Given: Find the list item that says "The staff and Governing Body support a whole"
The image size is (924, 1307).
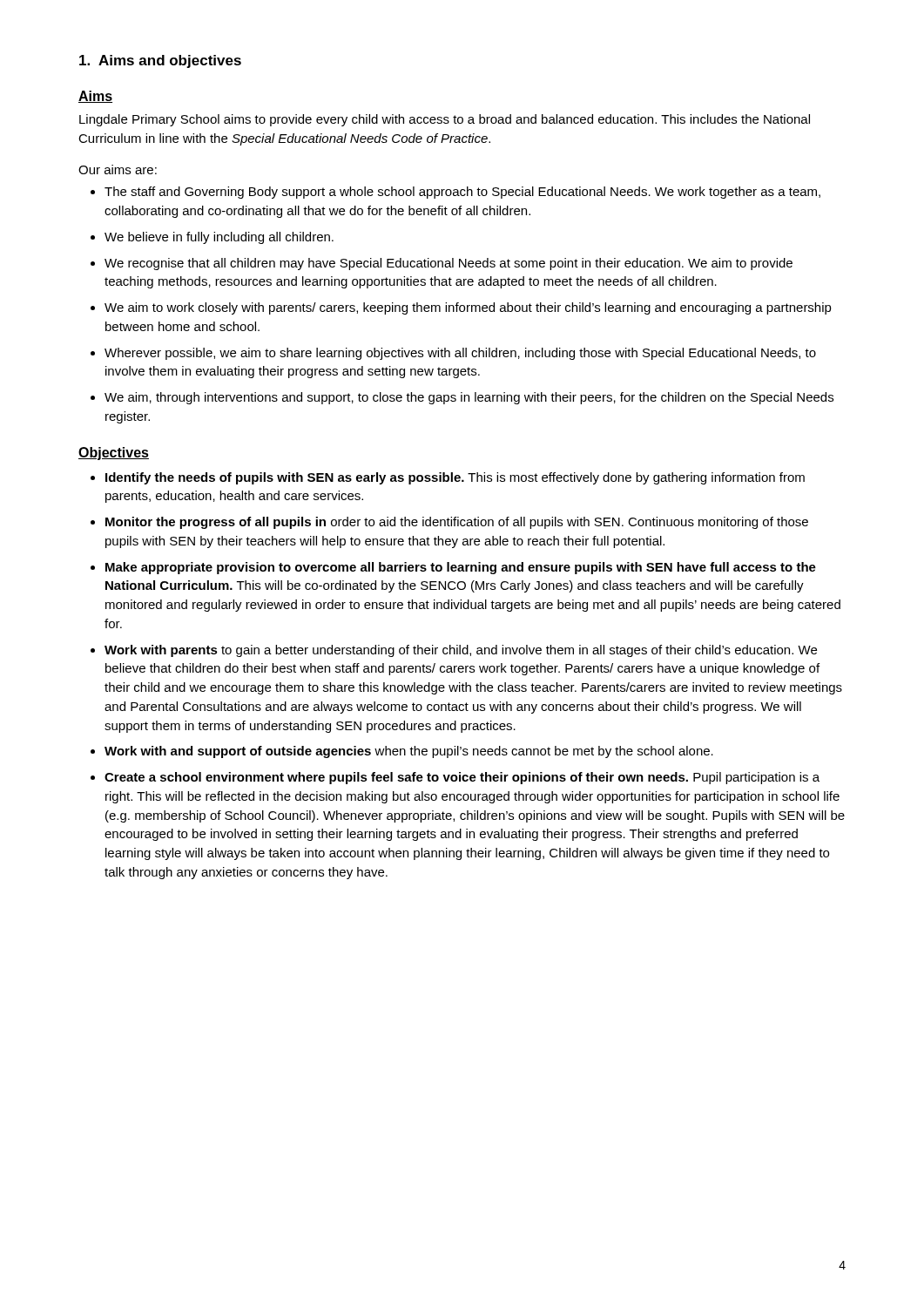Looking at the screenshot, I should coord(463,201).
